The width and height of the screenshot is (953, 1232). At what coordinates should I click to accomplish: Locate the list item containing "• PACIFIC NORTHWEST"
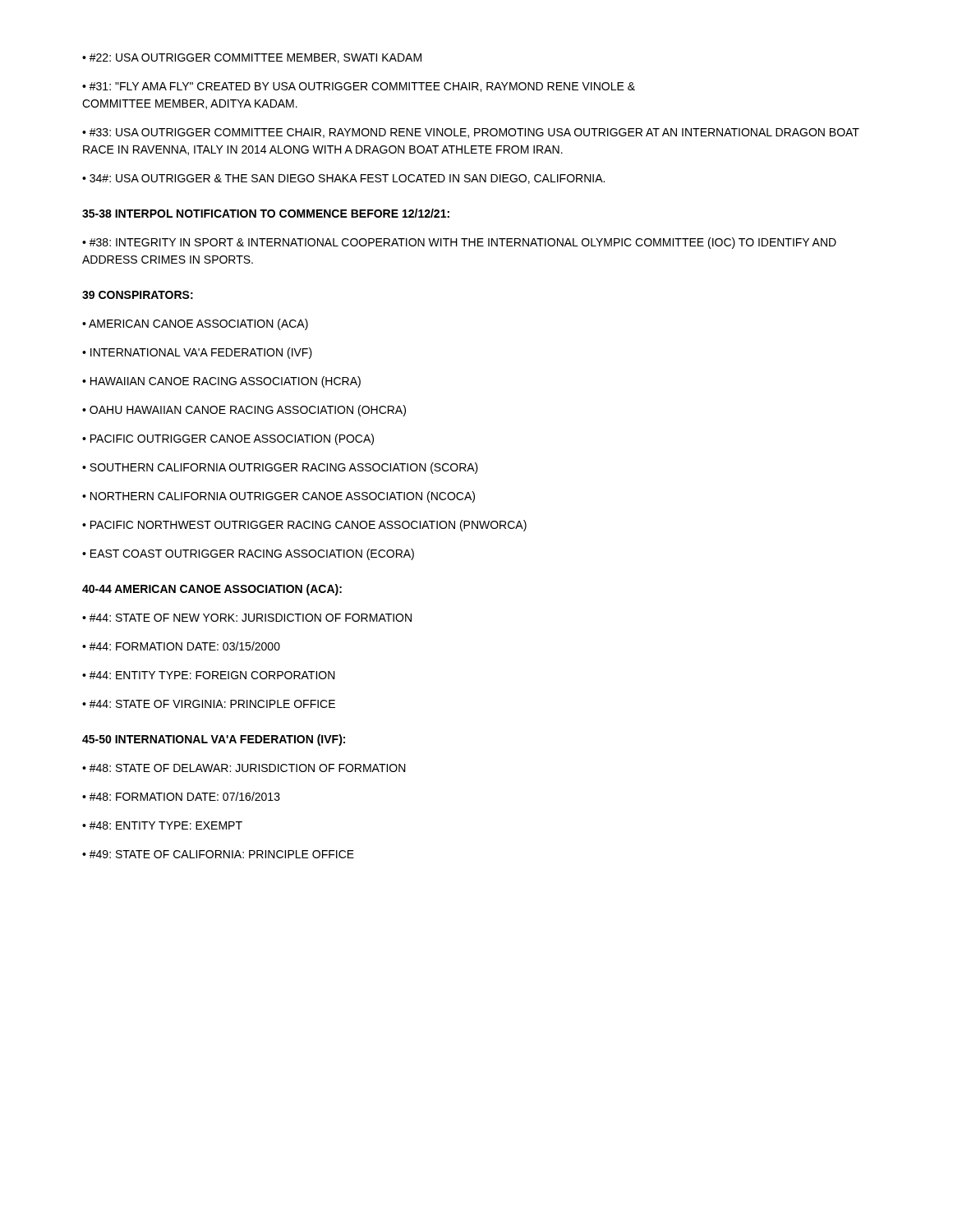point(305,525)
